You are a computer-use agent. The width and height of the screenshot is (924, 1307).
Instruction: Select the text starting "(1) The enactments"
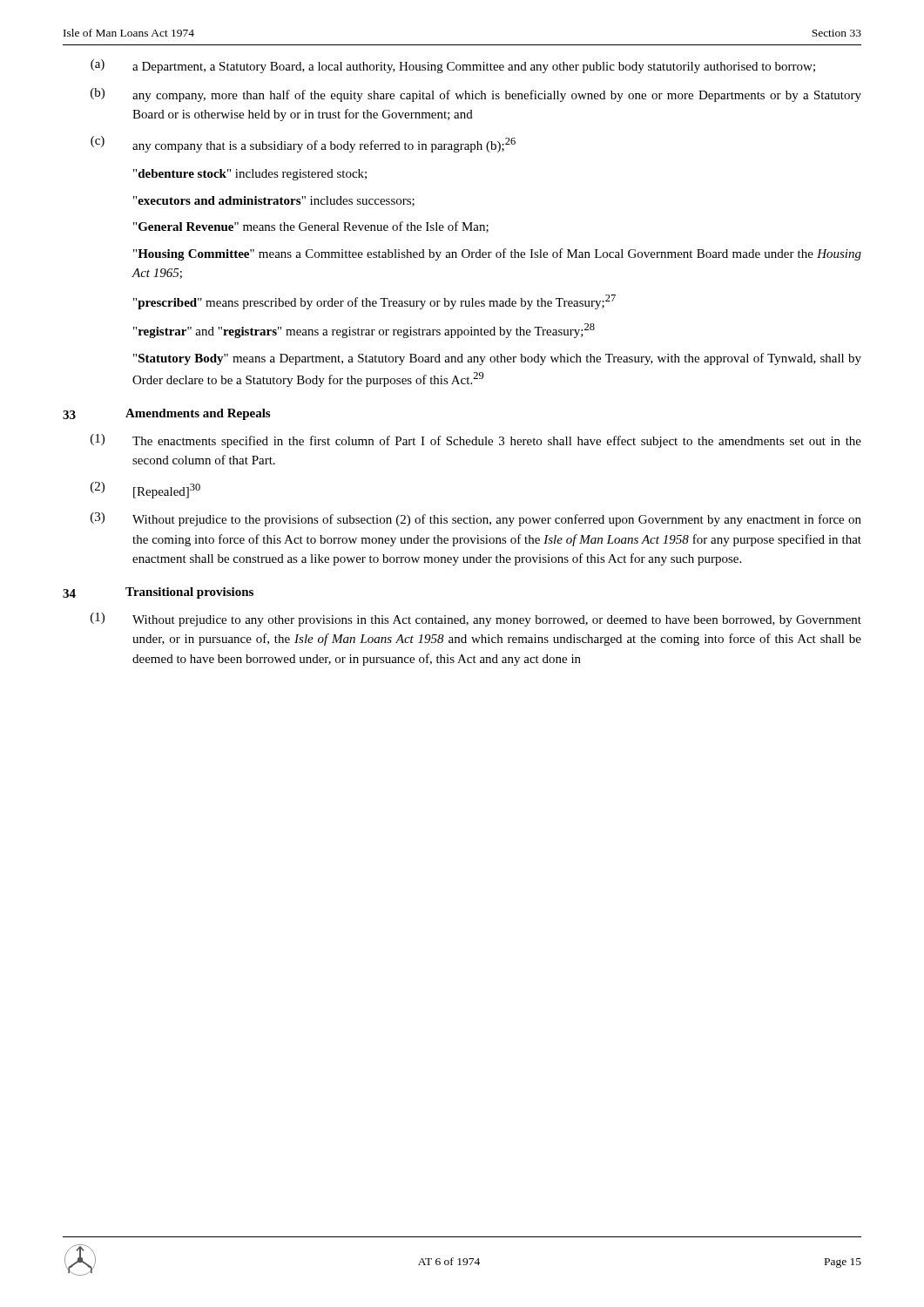point(462,451)
